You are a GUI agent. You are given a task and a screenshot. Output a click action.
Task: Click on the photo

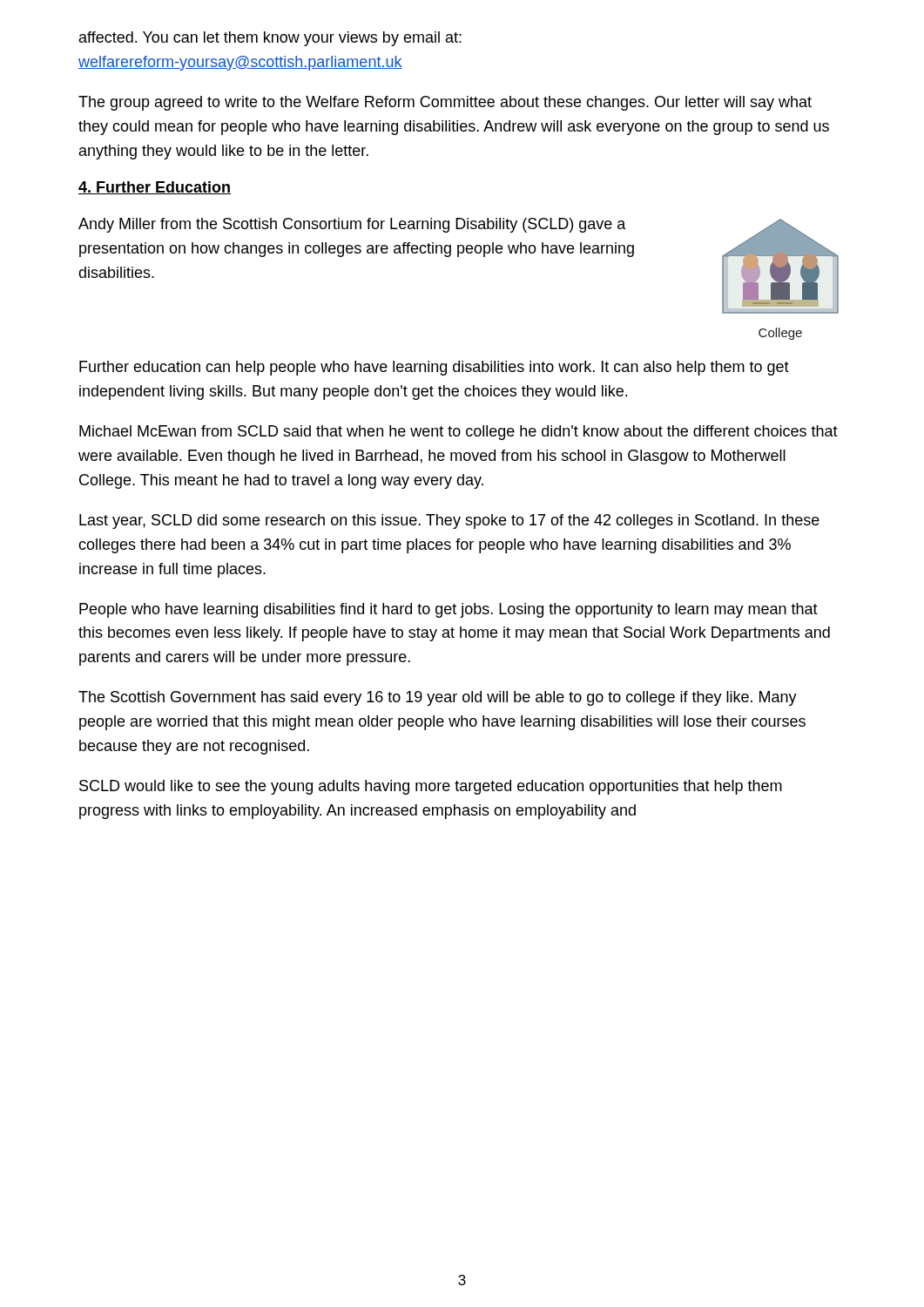(x=780, y=277)
